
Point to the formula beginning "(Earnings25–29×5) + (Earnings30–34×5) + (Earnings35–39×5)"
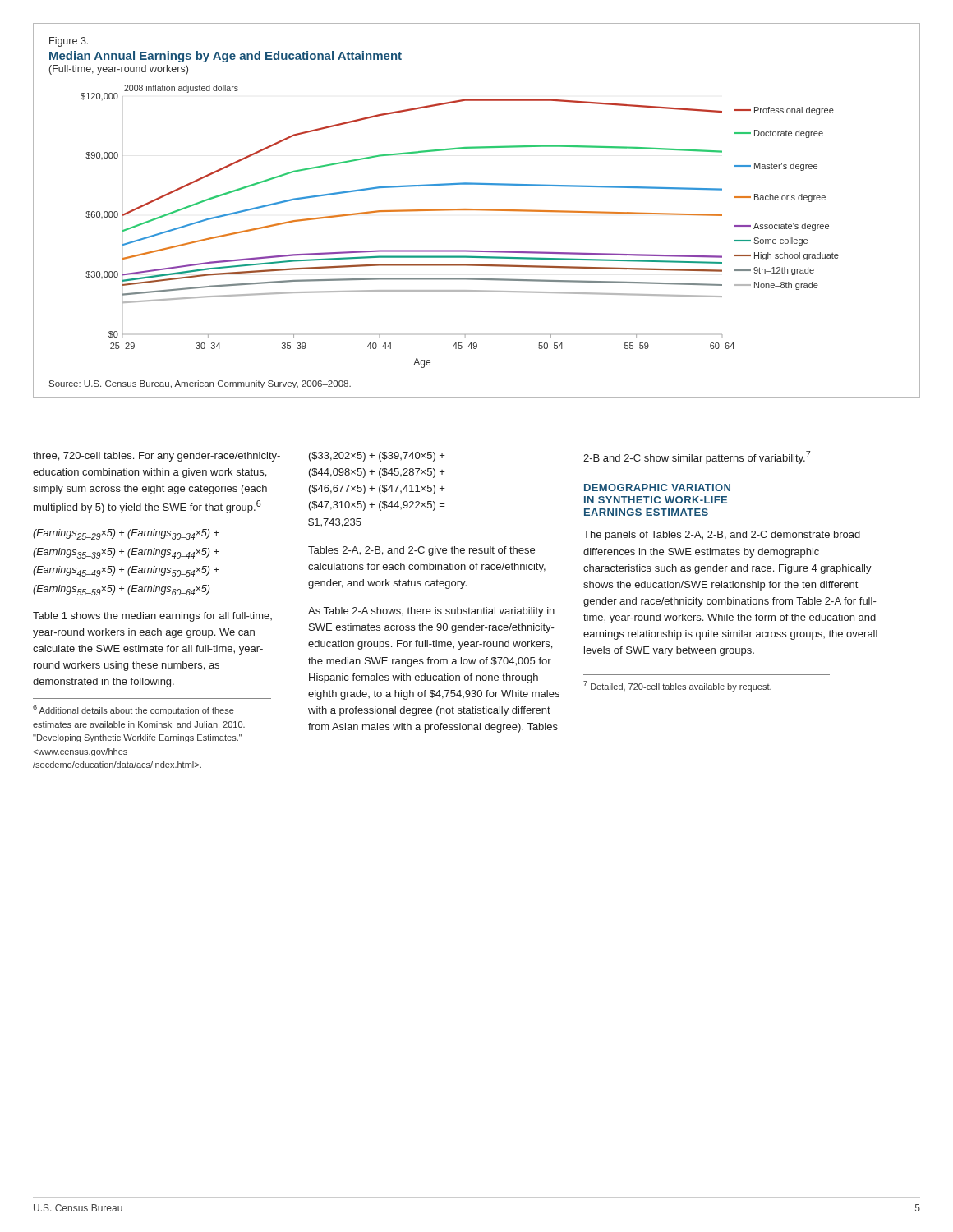[x=126, y=562]
